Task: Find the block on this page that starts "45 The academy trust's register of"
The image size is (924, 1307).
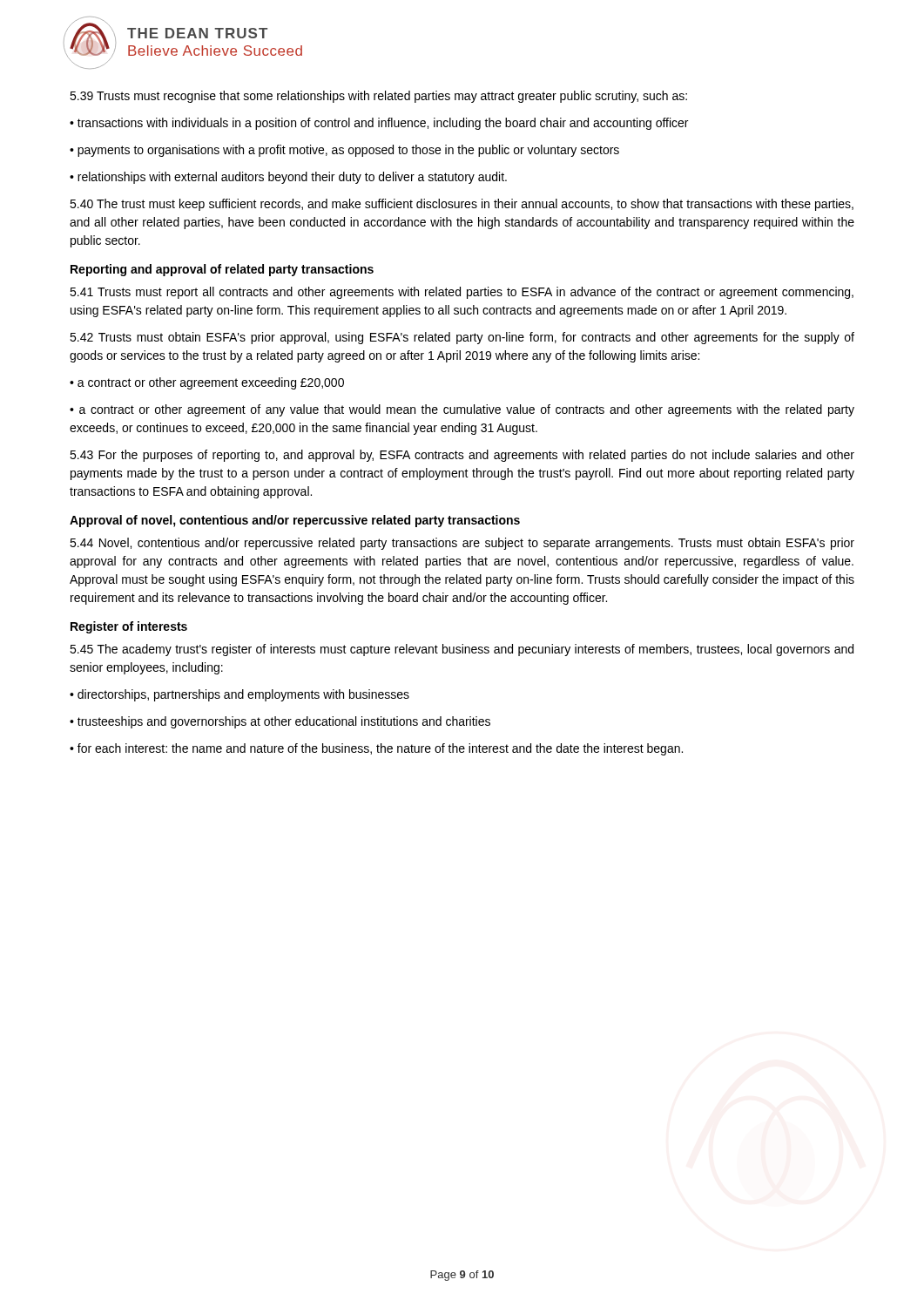Action: [x=462, y=659]
